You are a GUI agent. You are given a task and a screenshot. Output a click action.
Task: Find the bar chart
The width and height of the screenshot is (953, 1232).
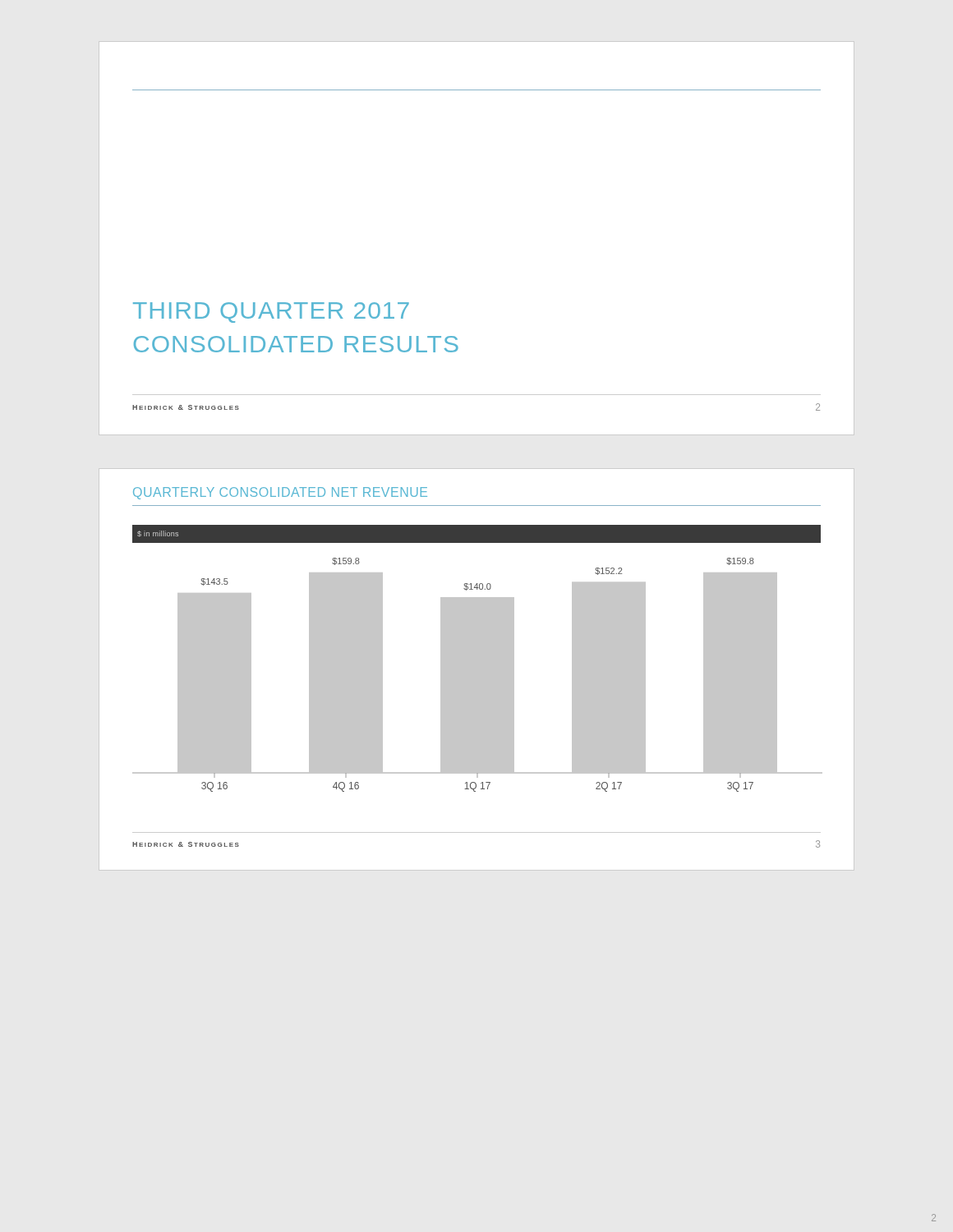pos(476,684)
